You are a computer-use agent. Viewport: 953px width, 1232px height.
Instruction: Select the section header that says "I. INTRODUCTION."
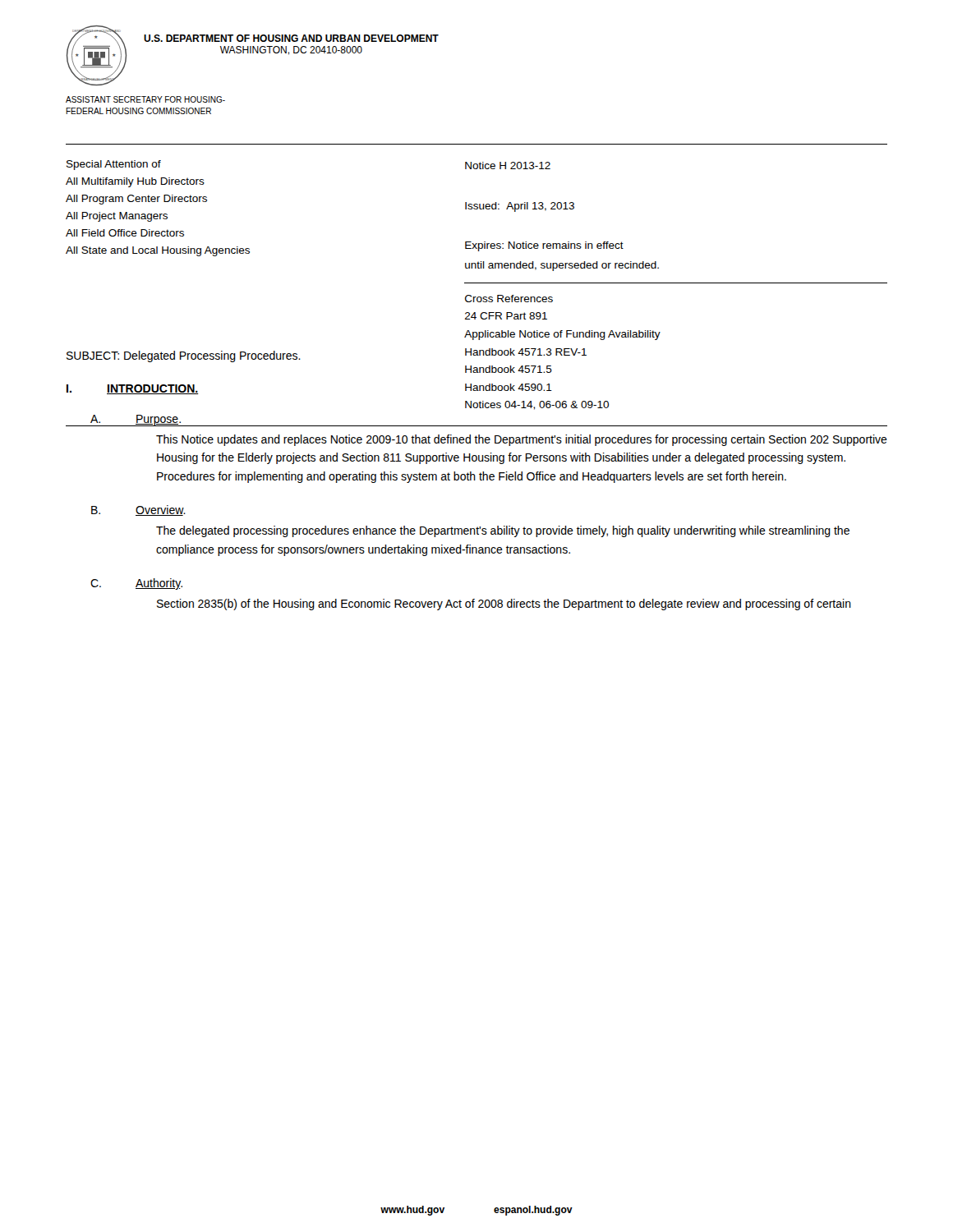click(132, 389)
